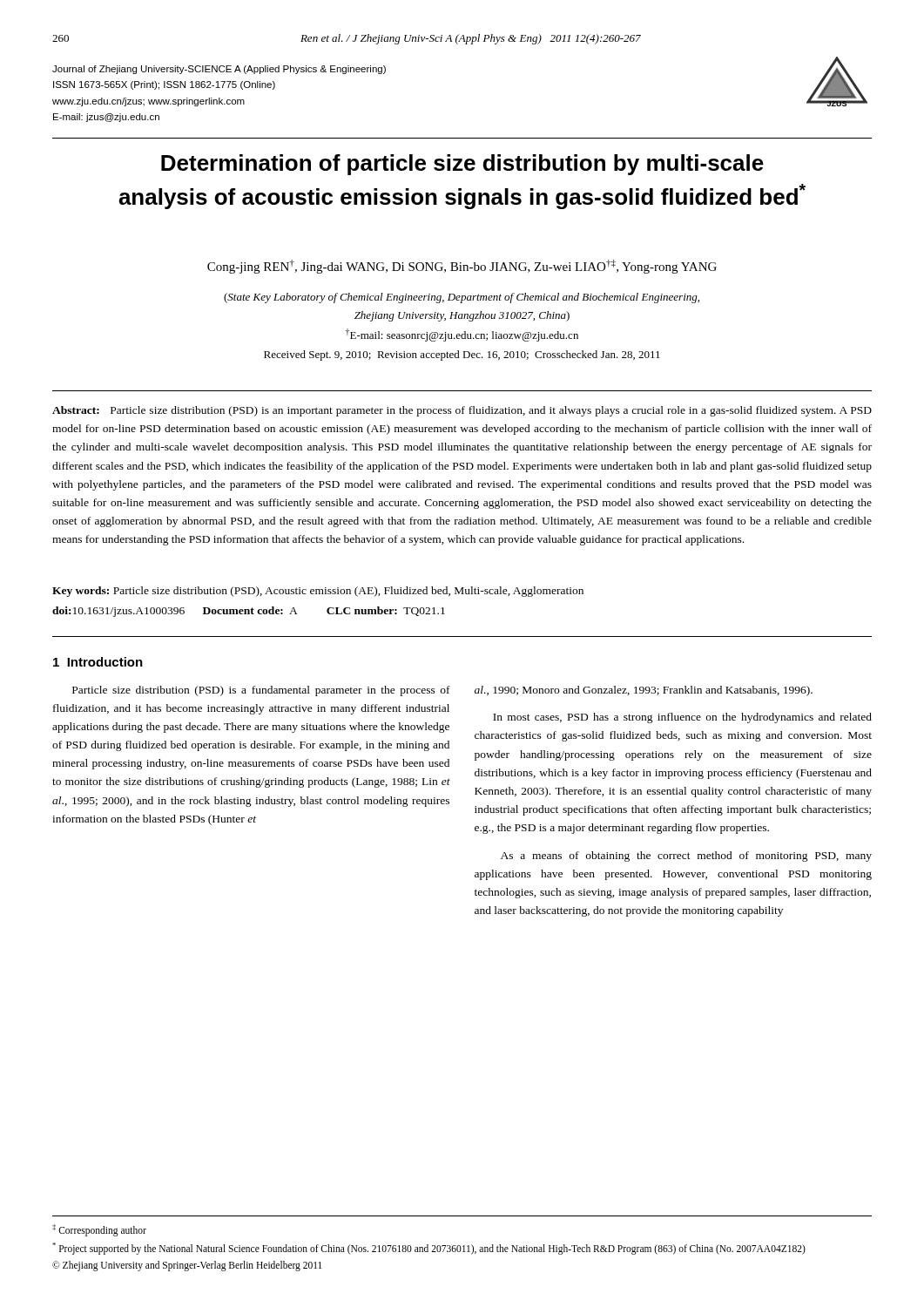
Task: Find the element starting "‡ Corresponding author *"
Action: point(429,1247)
